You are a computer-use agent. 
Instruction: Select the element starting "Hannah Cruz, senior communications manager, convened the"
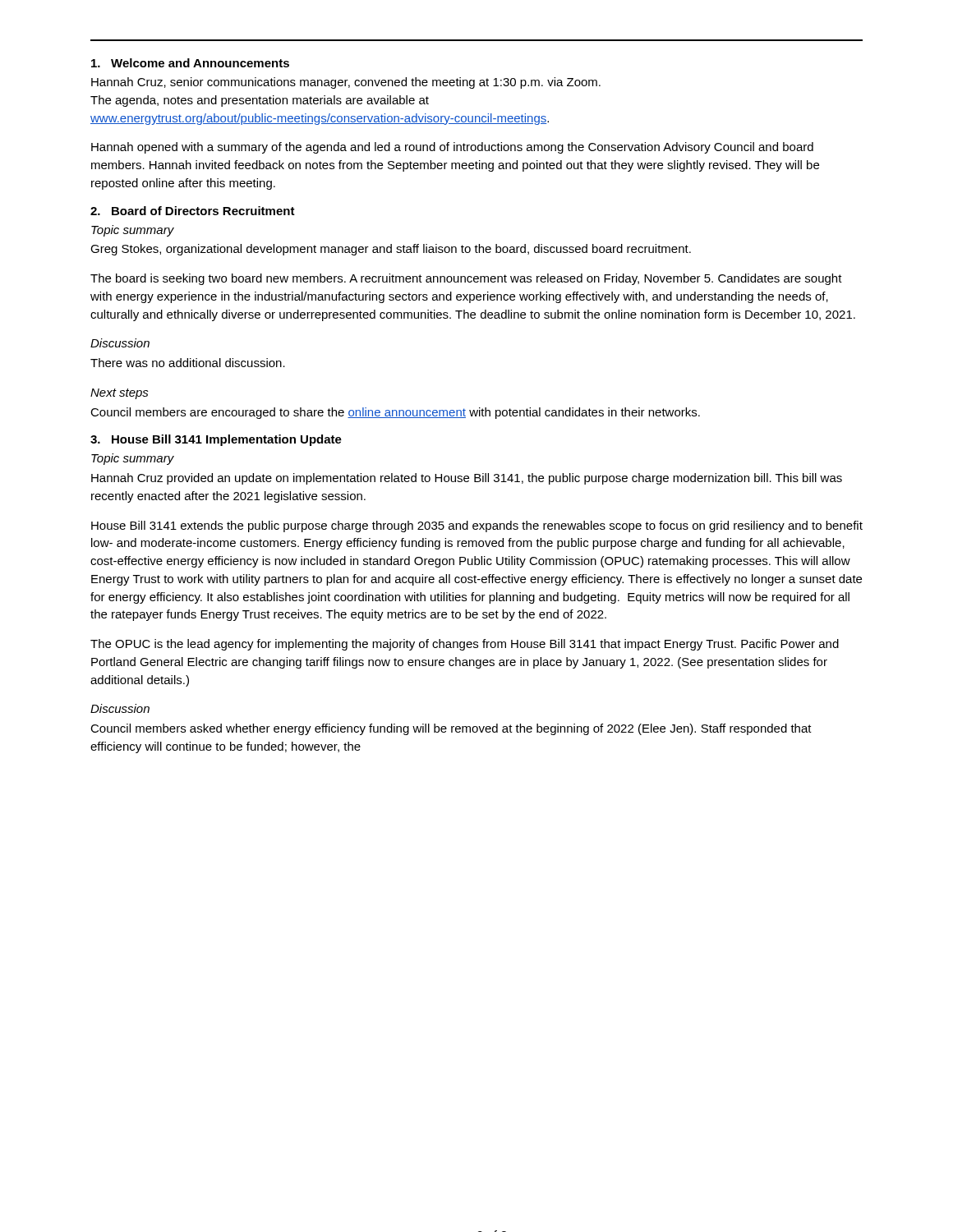click(x=346, y=100)
